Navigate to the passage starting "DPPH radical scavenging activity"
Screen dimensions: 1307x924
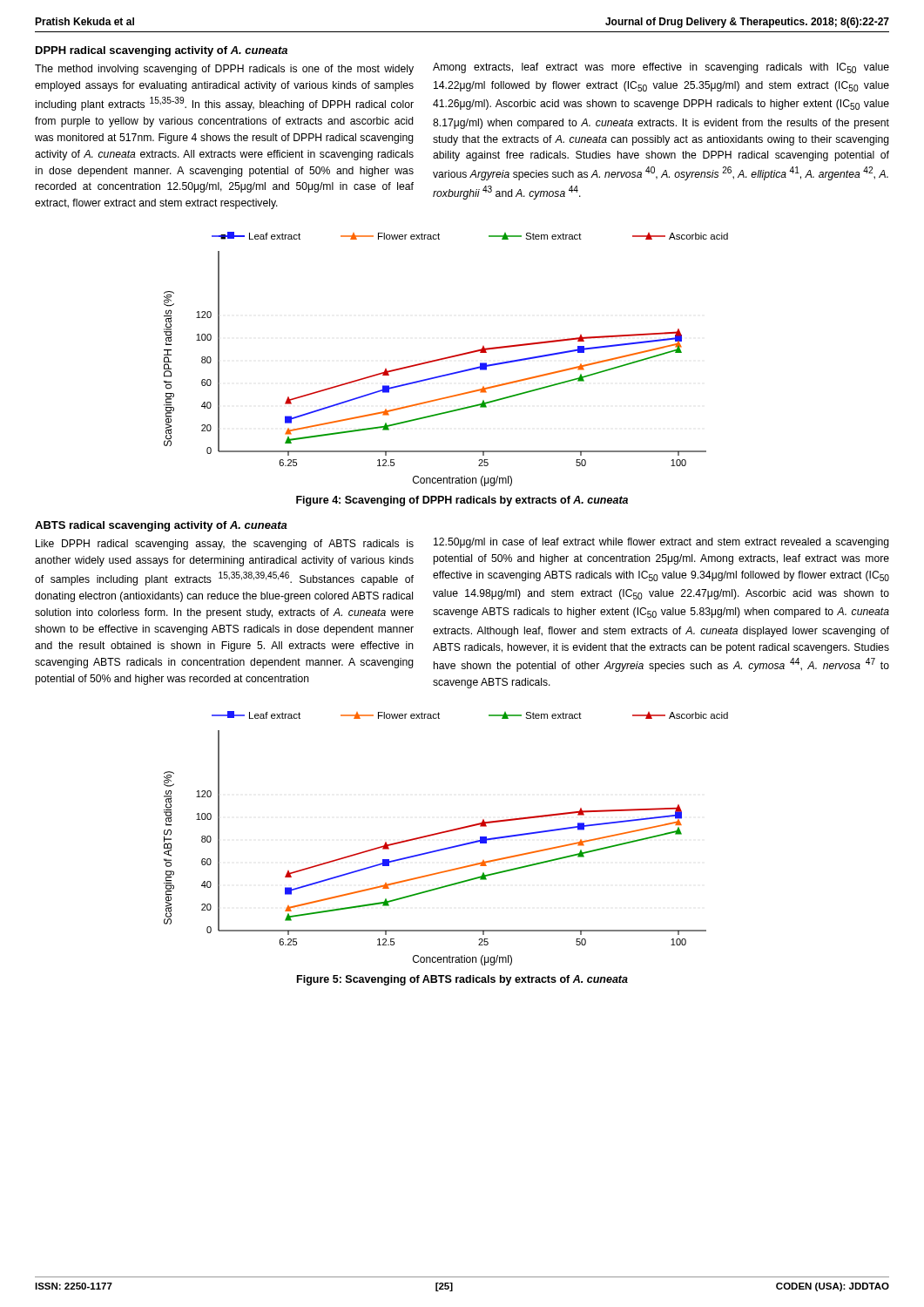(161, 50)
